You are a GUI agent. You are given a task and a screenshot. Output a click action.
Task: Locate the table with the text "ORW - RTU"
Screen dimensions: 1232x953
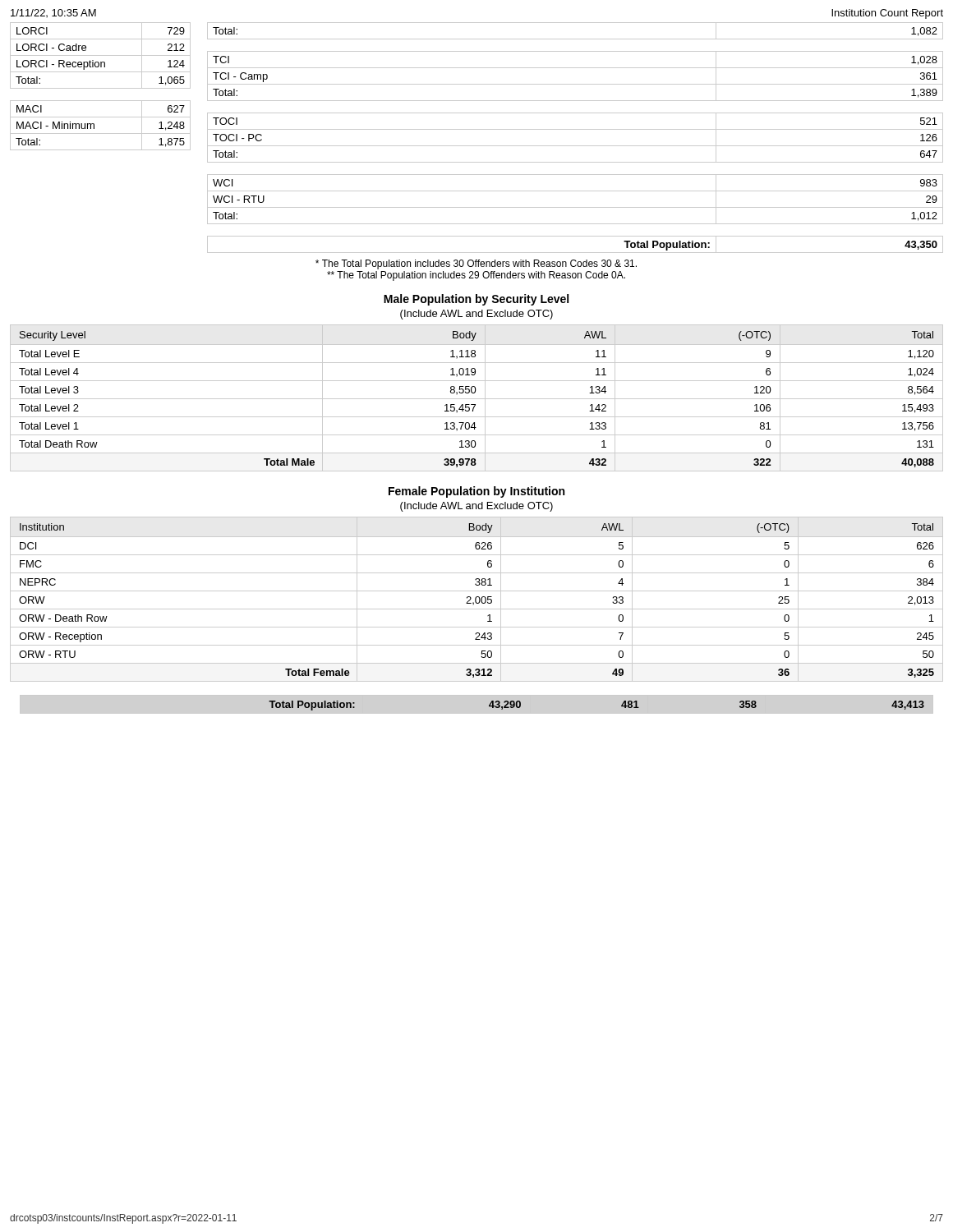pyautogui.click(x=476, y=599)
